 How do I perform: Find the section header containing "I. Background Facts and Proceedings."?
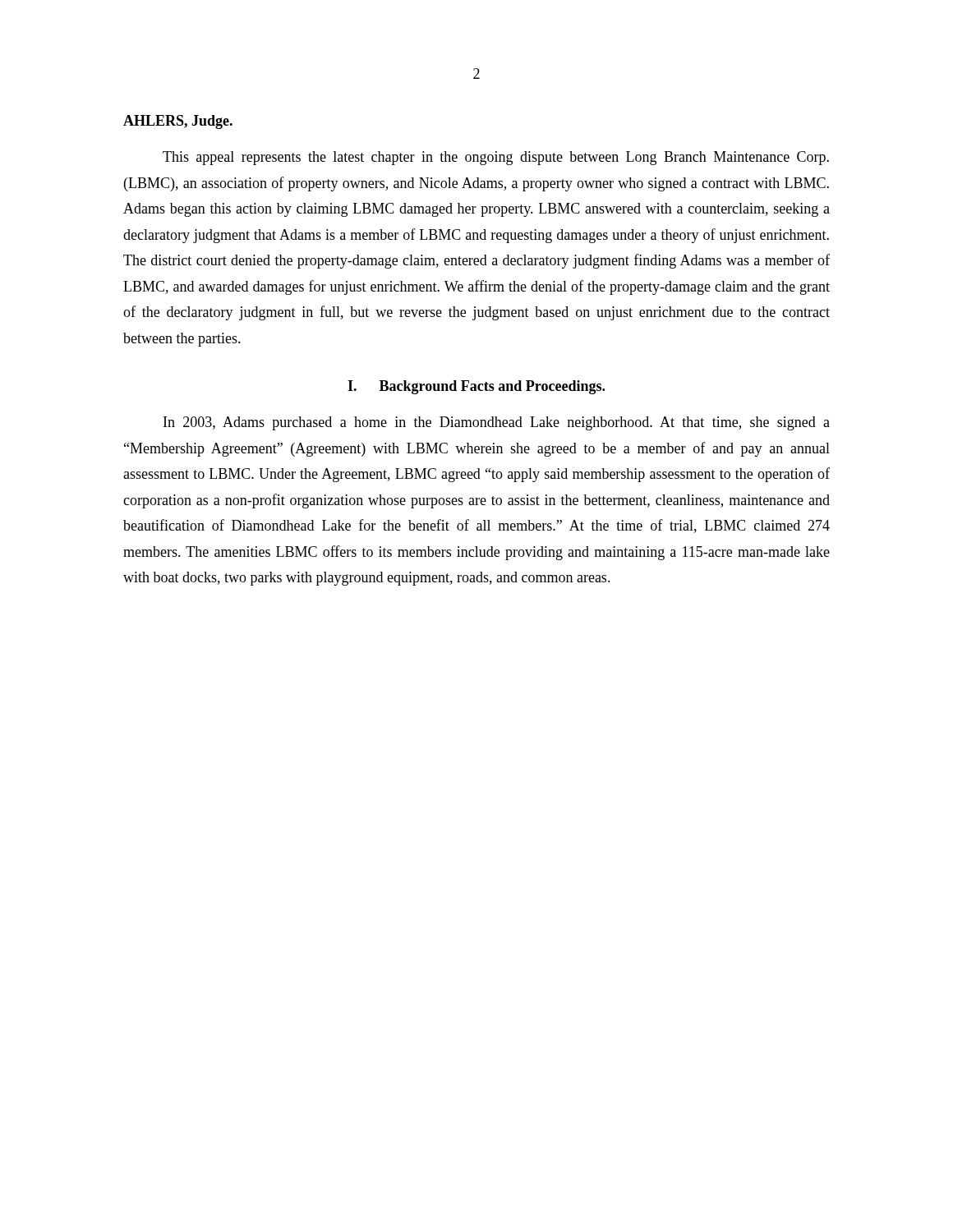[476, 386]
